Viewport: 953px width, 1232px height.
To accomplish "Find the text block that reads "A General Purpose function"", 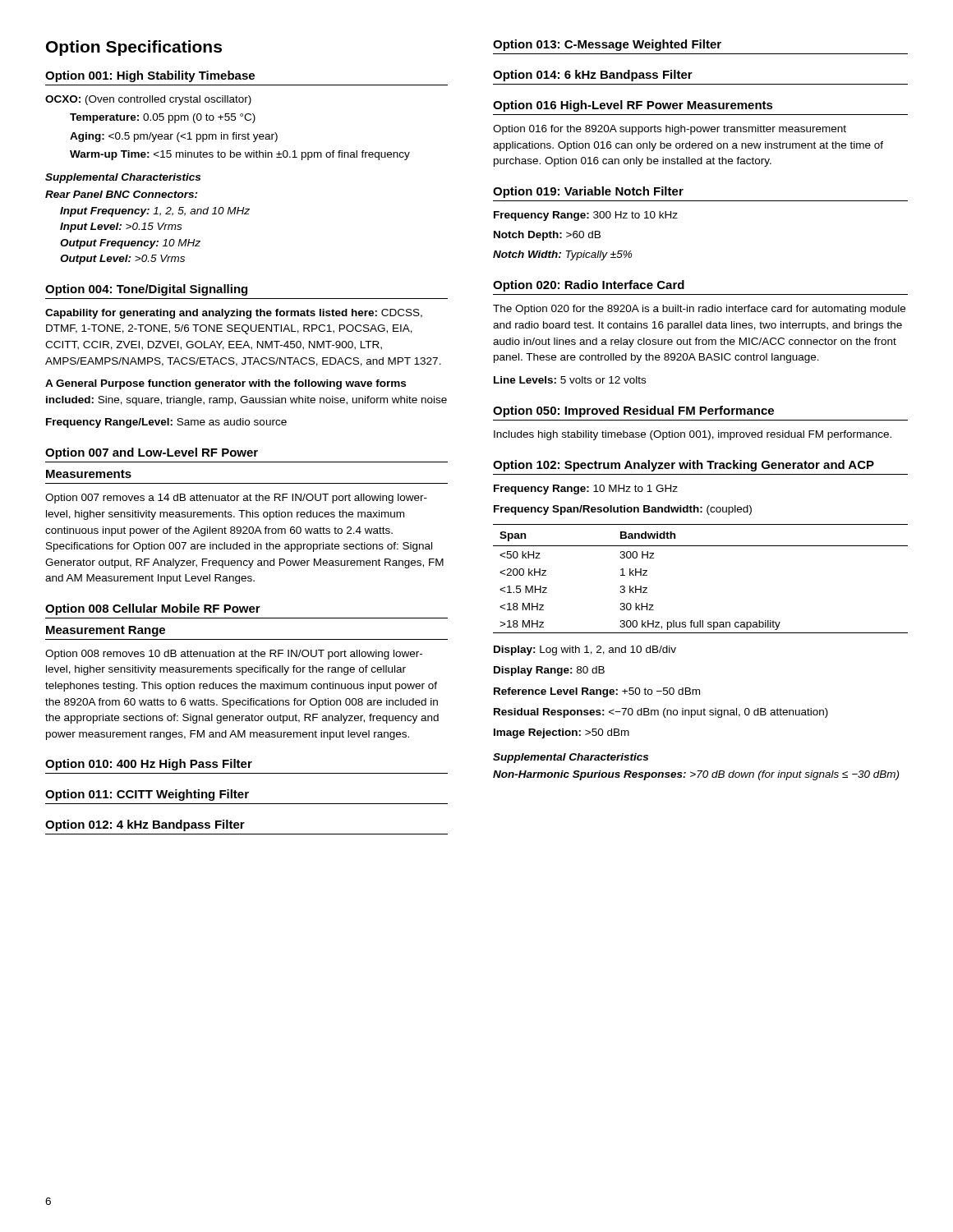I will point(246,391).
